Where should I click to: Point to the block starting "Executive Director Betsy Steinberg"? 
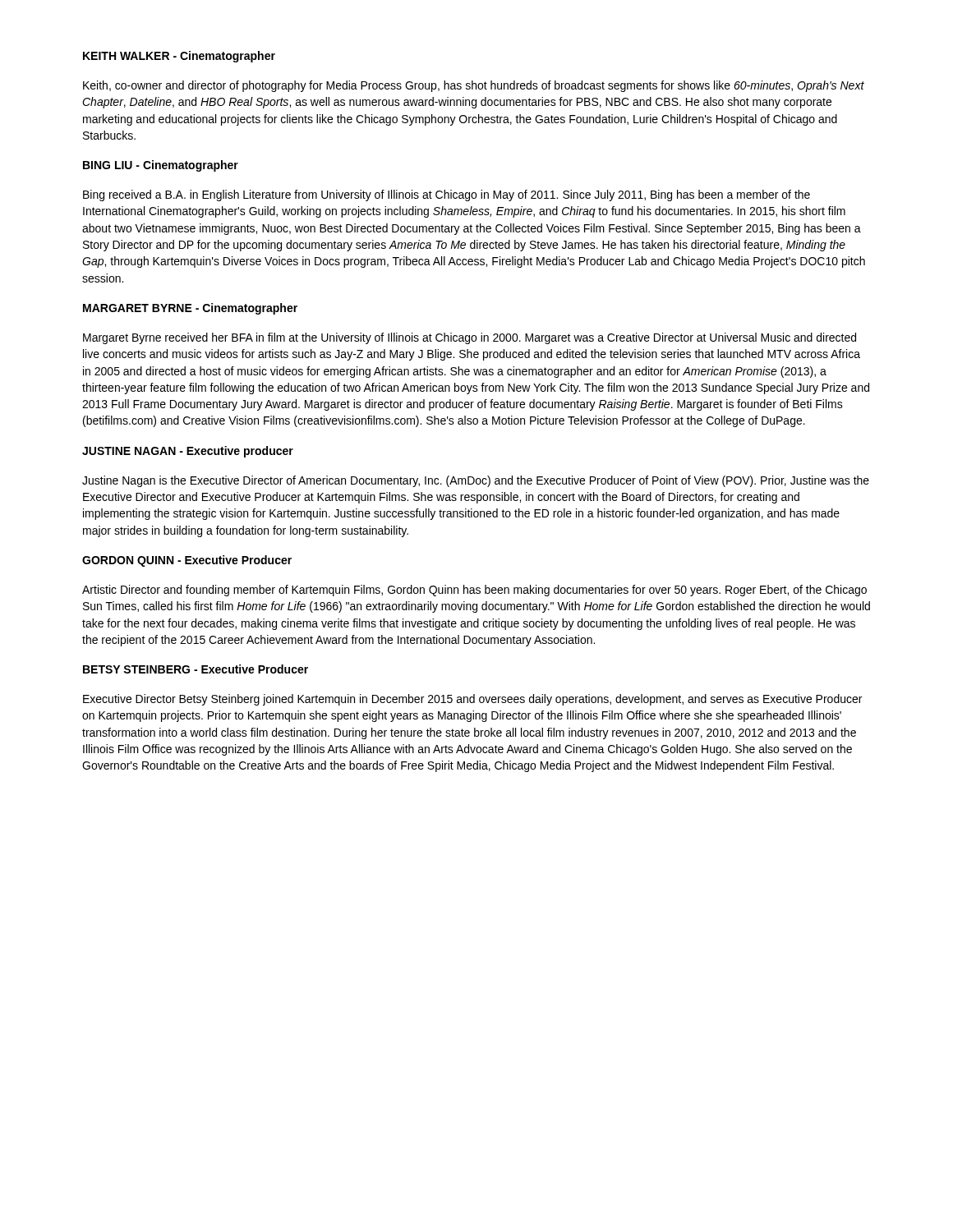coord(476,733)
